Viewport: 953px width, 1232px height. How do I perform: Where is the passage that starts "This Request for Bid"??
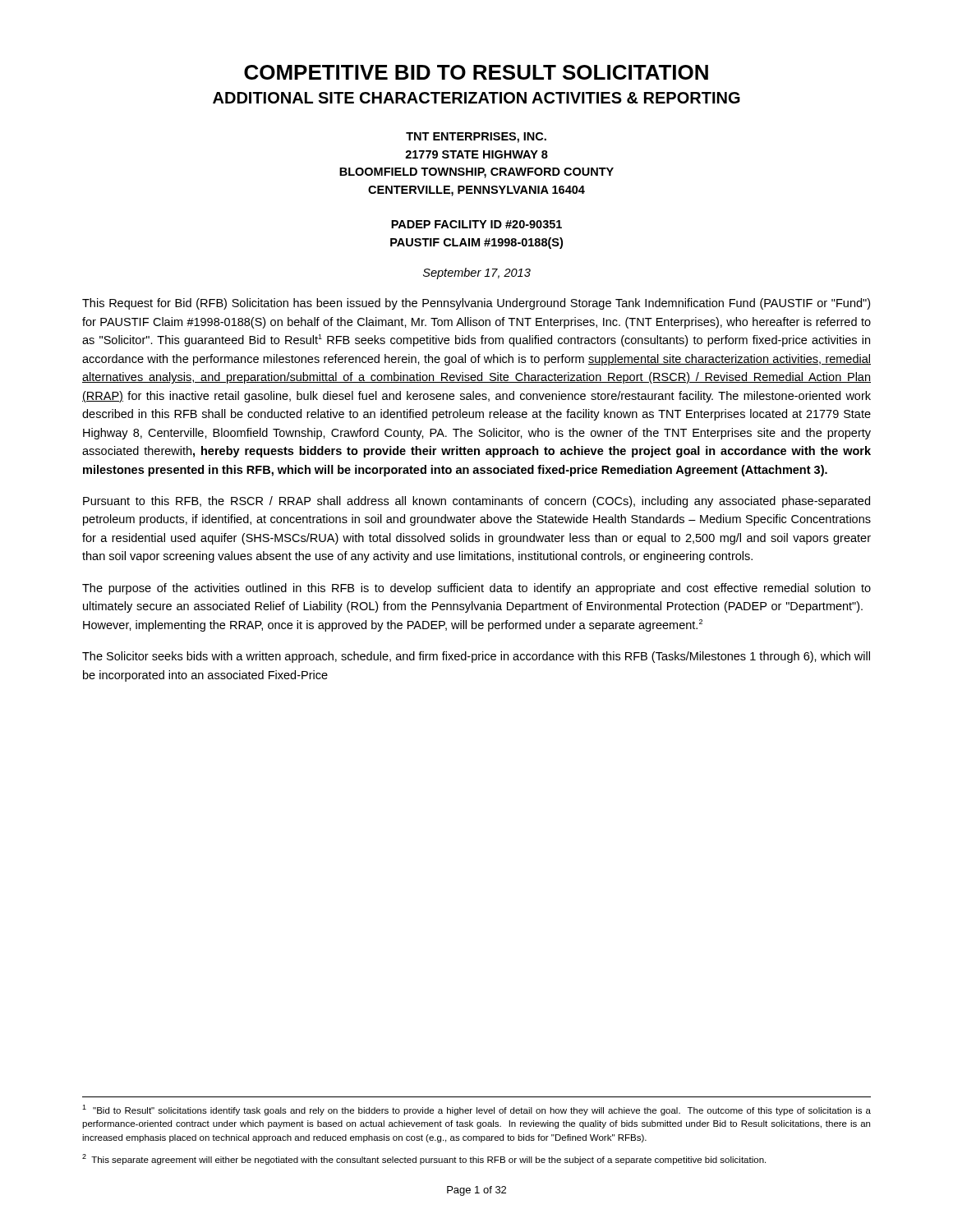476,386
